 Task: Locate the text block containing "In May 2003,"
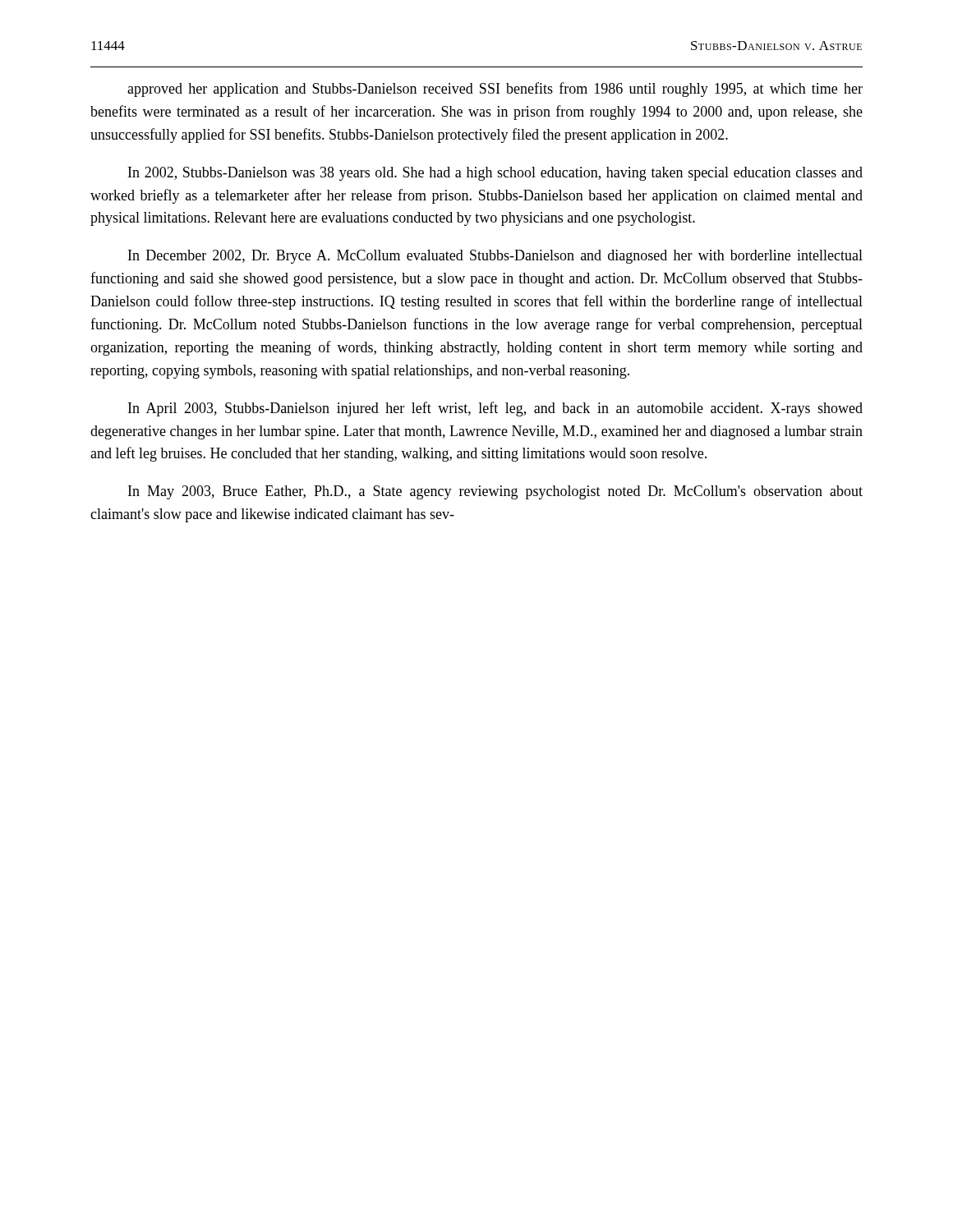[x=476, y=503]
